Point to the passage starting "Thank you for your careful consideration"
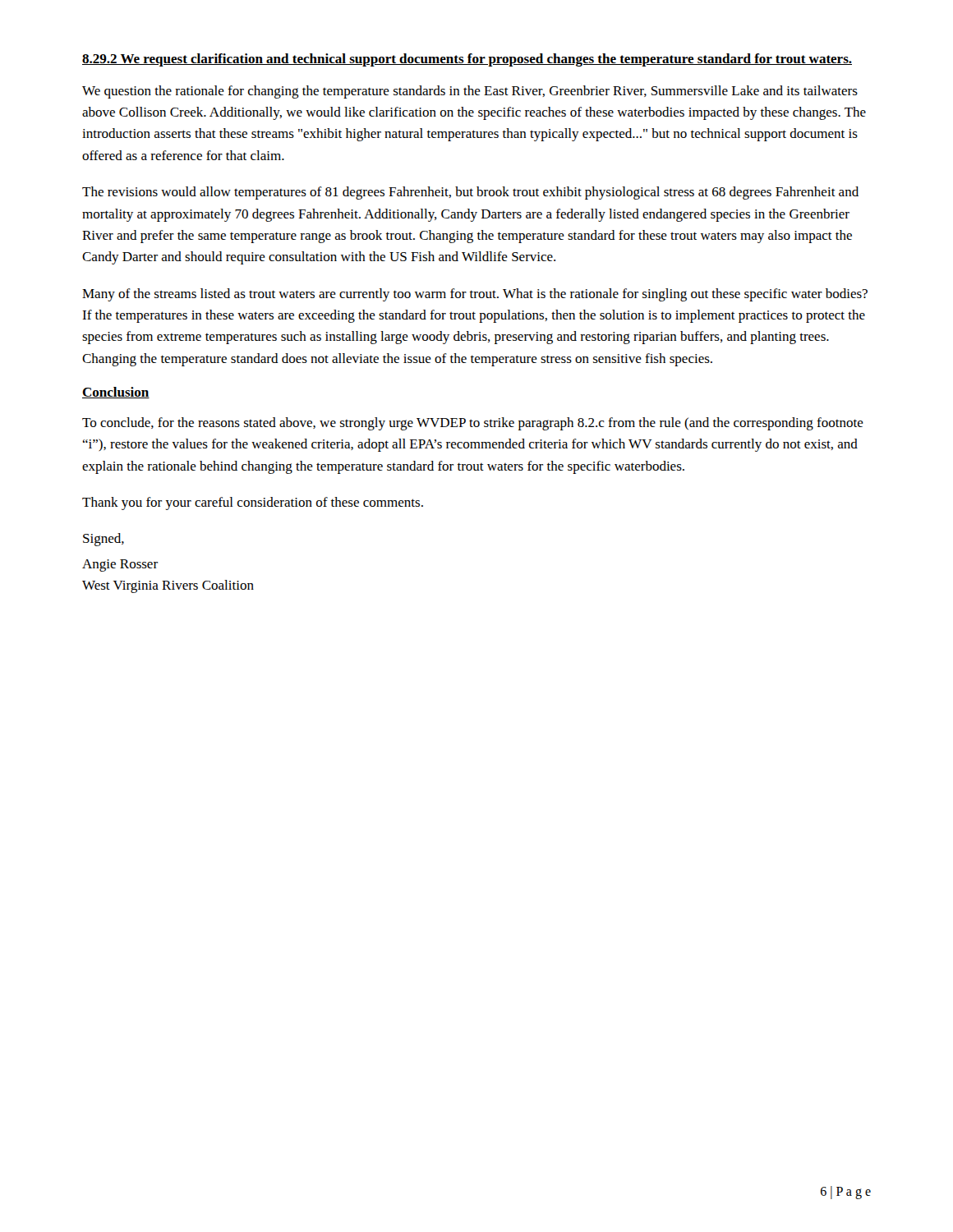 point(253,502)
